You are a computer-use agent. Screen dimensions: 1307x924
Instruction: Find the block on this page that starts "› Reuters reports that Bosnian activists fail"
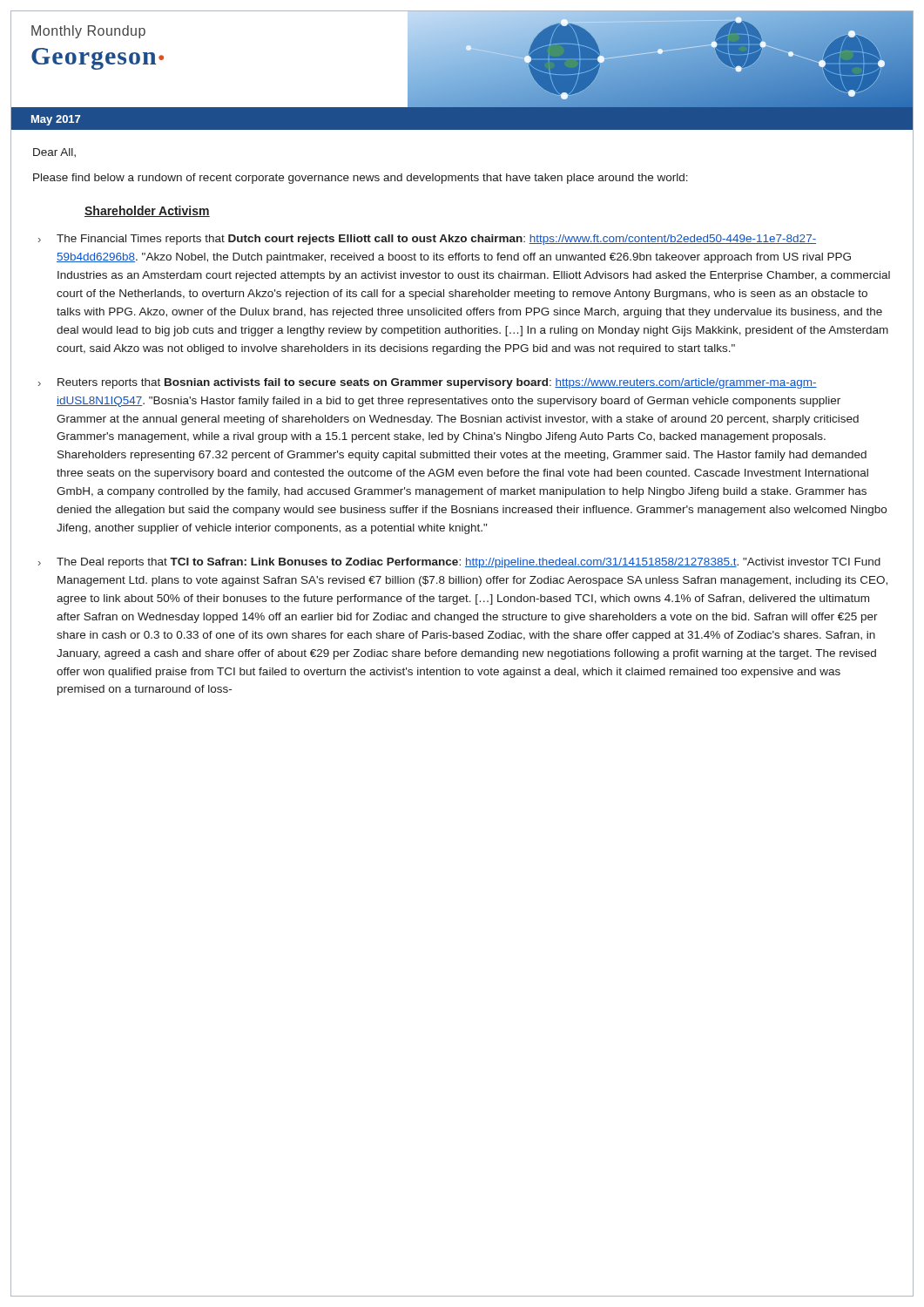point(462,456)
